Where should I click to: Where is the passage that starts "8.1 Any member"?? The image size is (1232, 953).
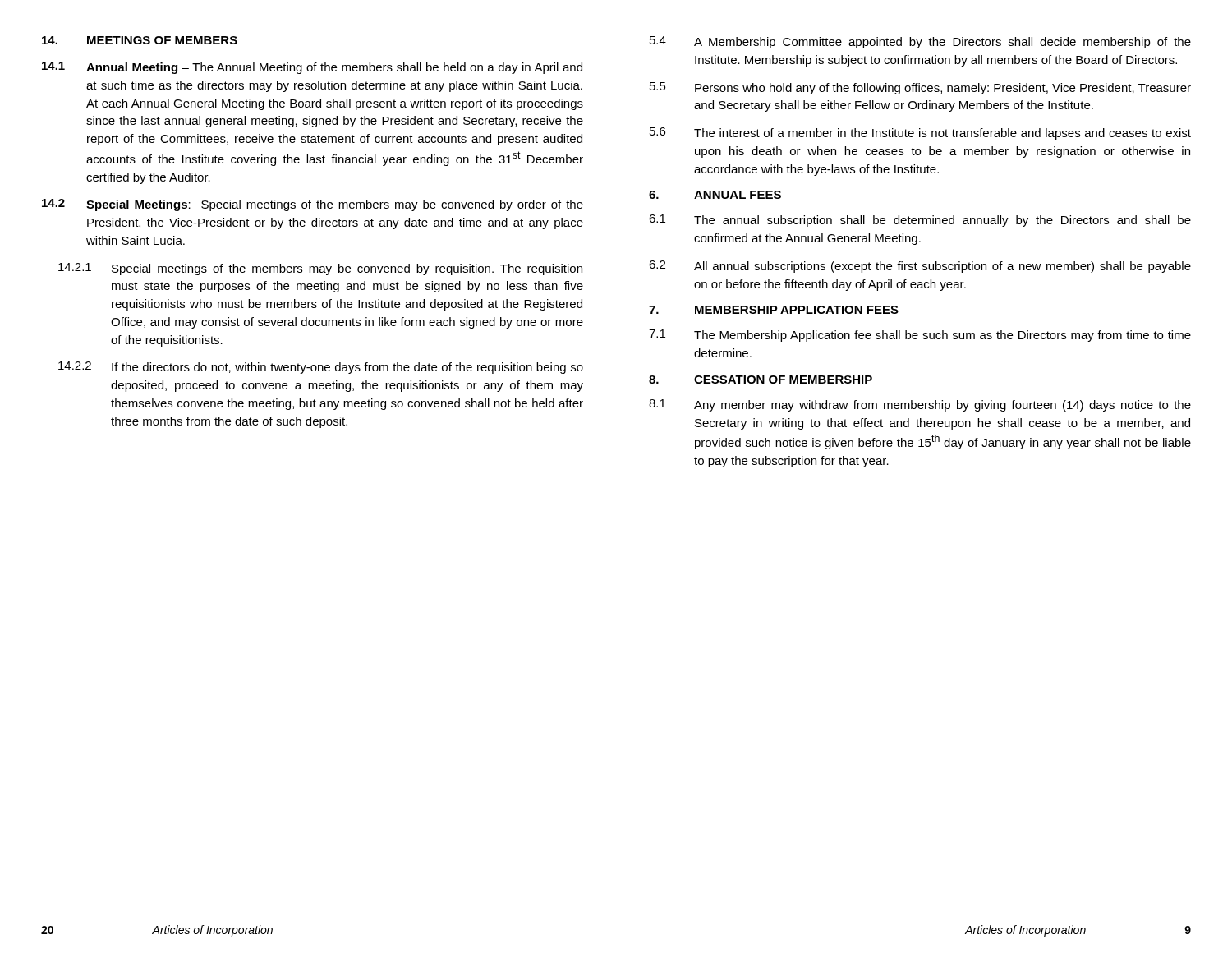click(920, 433)
